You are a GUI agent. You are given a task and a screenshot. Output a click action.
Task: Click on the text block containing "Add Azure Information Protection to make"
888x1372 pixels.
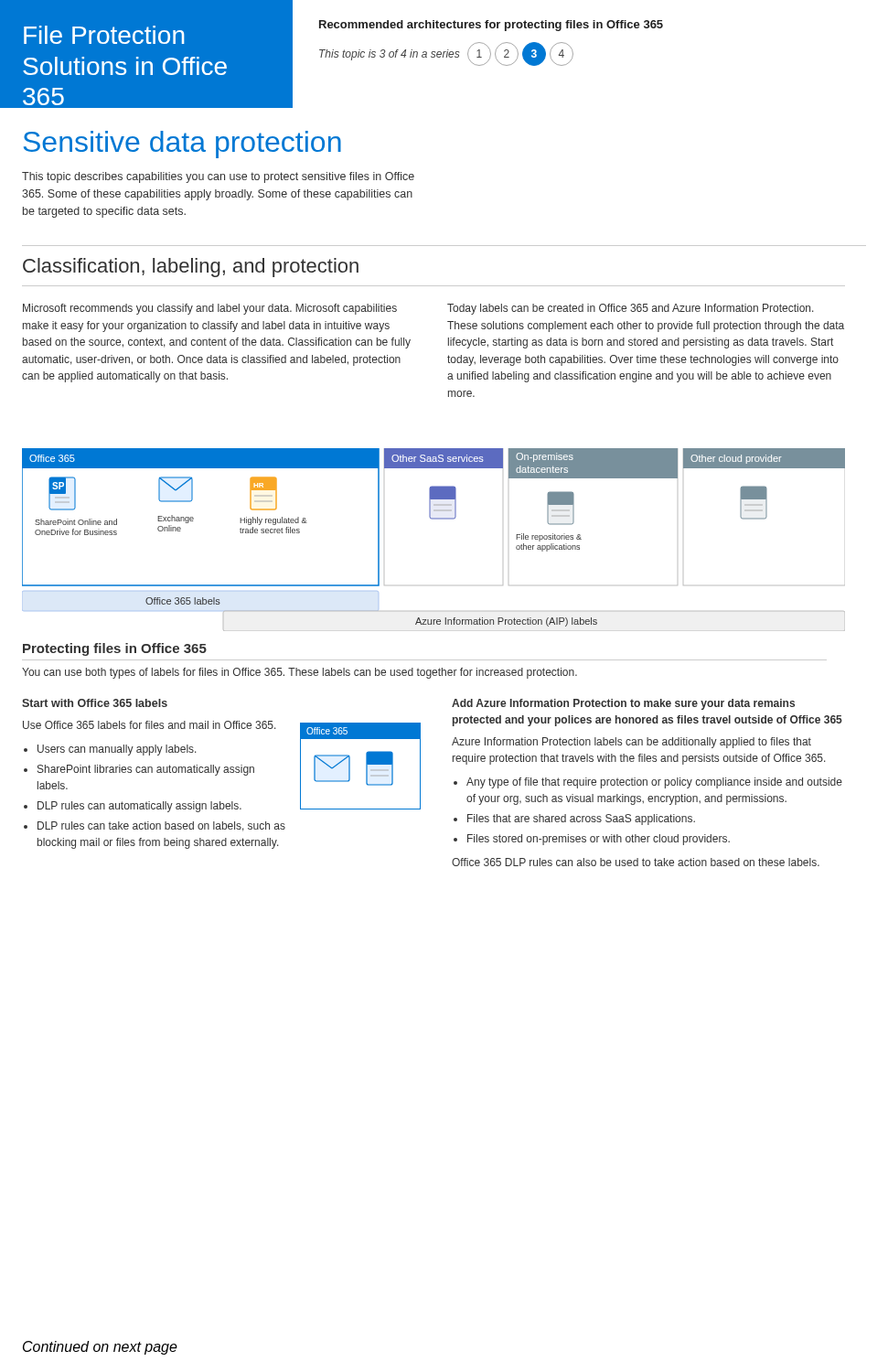click(x=647, y=712)
